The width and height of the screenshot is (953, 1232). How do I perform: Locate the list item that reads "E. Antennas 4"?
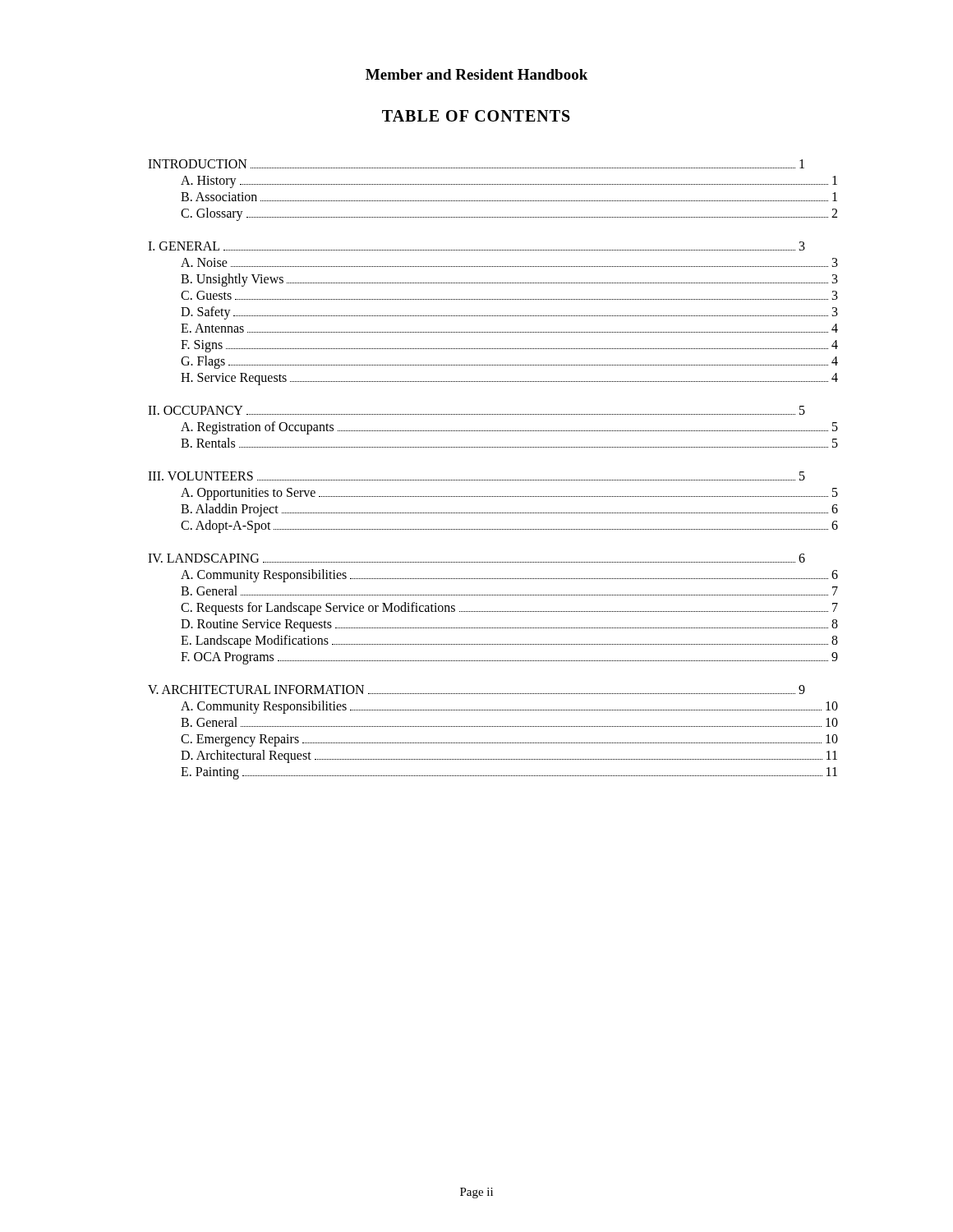coord(509,329)
